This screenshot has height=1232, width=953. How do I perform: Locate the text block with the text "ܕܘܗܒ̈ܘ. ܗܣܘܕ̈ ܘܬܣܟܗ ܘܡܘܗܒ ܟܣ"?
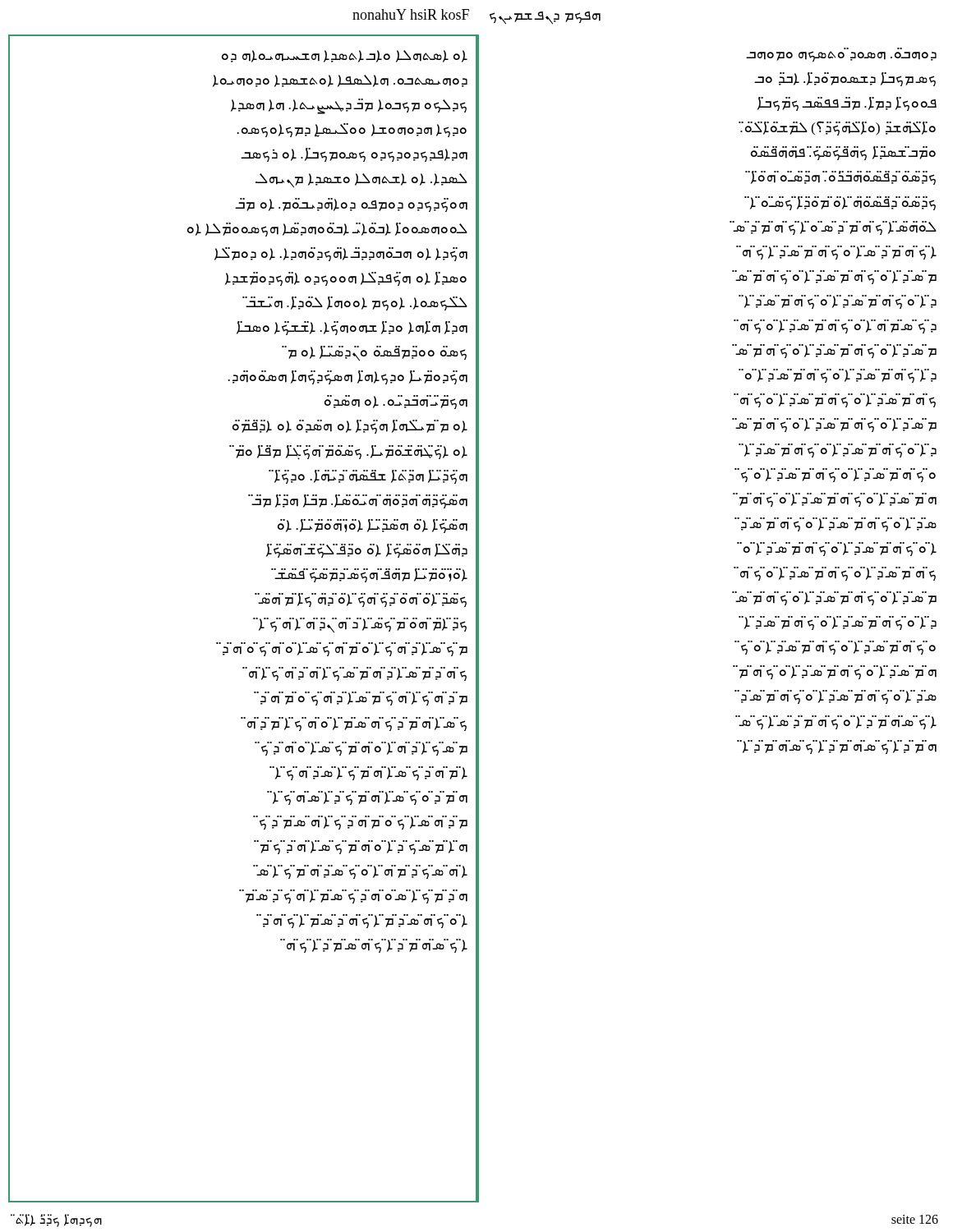(836, 399)
